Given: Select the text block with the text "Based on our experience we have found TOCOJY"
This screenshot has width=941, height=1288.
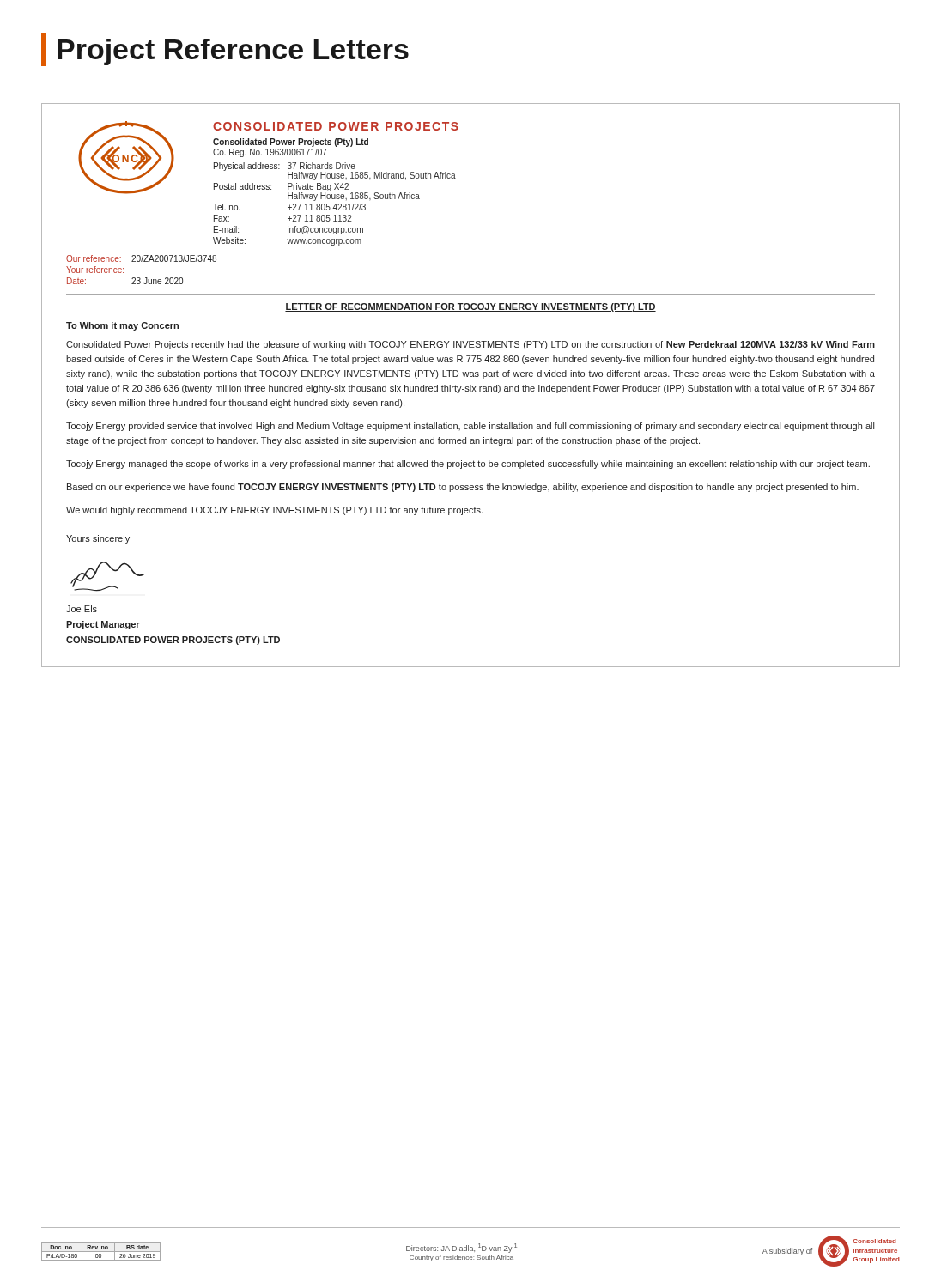Looking at the screenshot, I should coord(463,487).
